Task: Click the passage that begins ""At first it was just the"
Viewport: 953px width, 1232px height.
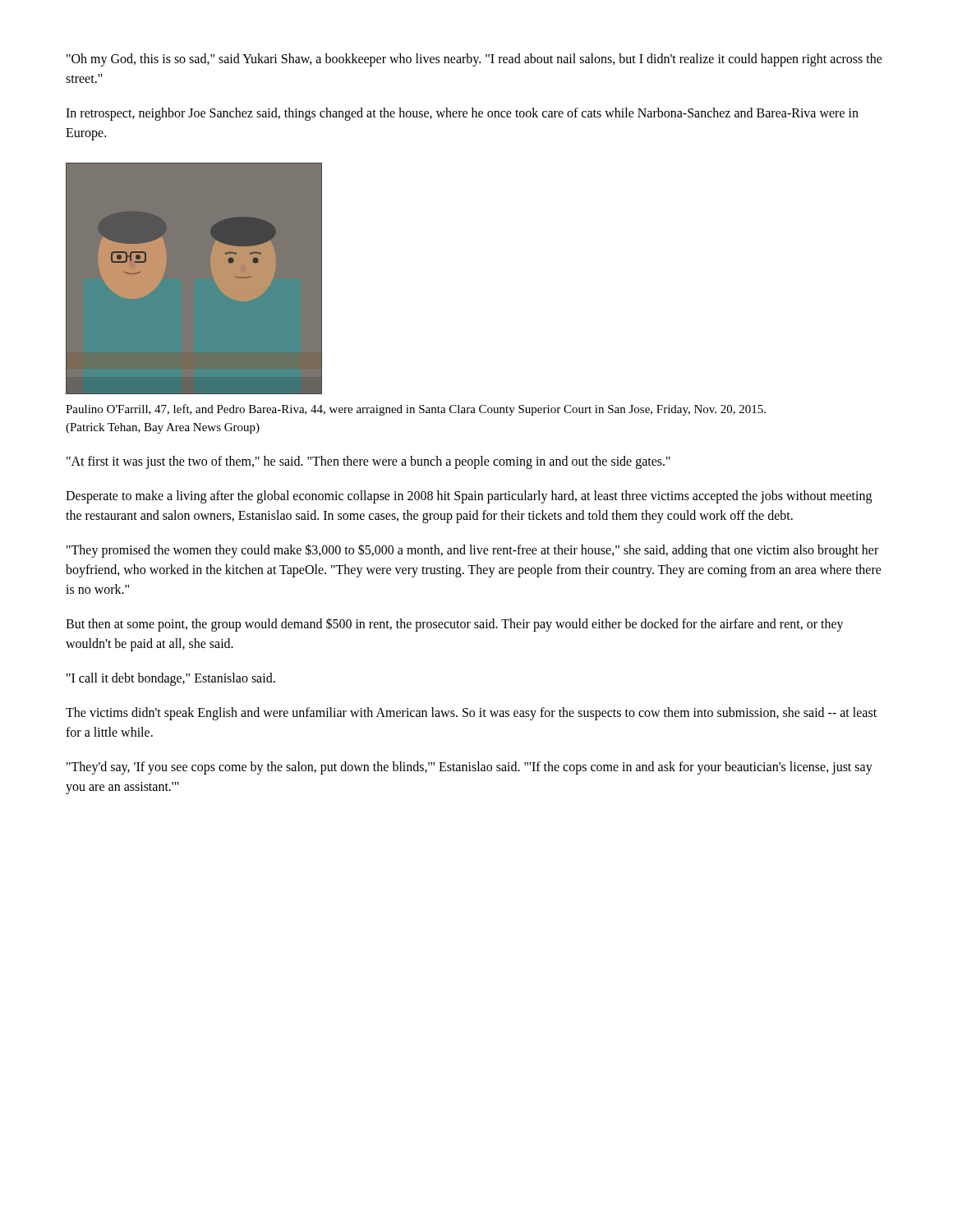Action: tap(368, 461)
